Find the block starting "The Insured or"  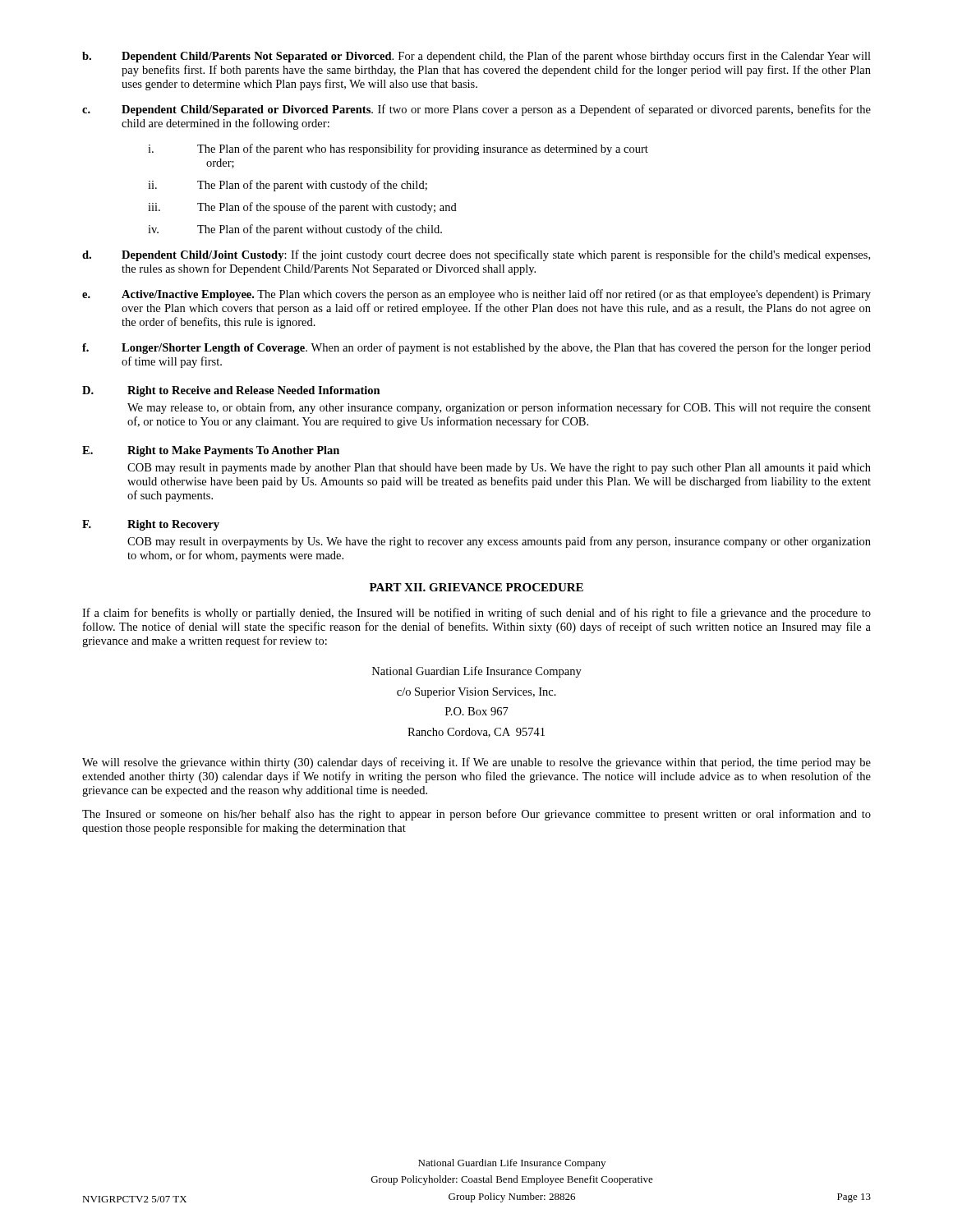click(476, 821)
